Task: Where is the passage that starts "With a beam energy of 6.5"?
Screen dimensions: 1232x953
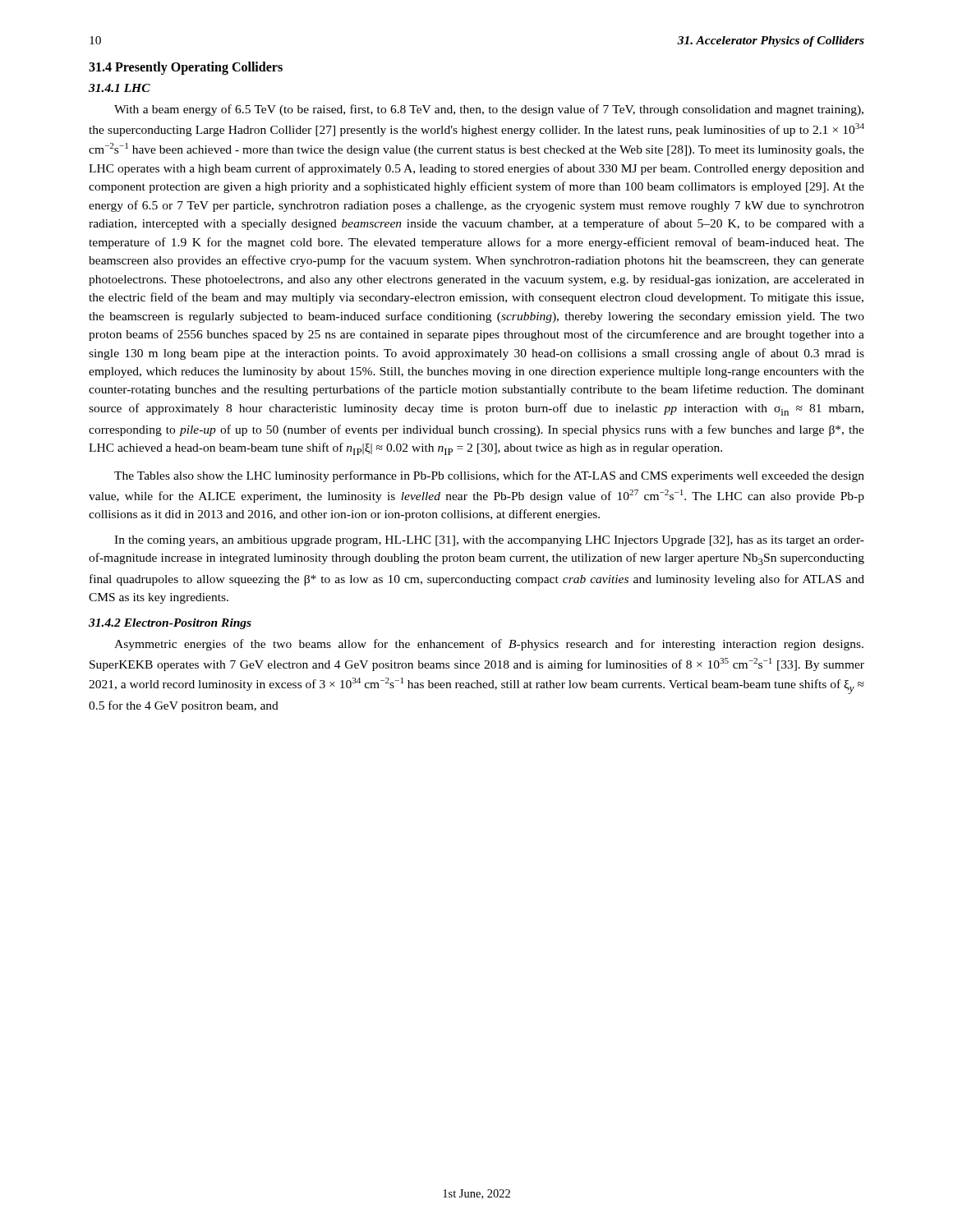Action: pos(476,354)
